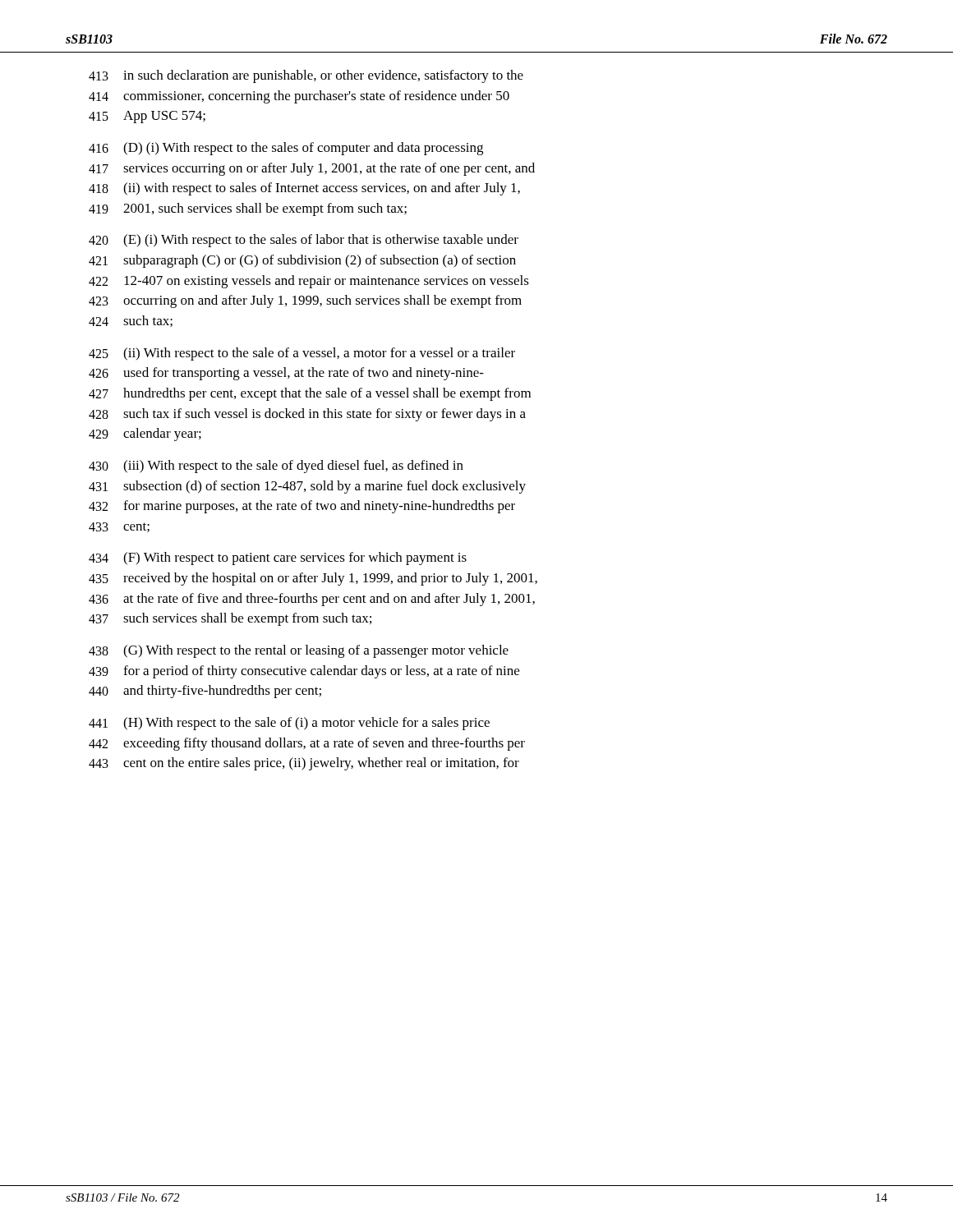Click on the text block that reads "438 (G) With respect to the rental"
Image resolution: width=953 pixels, height=1232 pixels.
pos(476,671)
